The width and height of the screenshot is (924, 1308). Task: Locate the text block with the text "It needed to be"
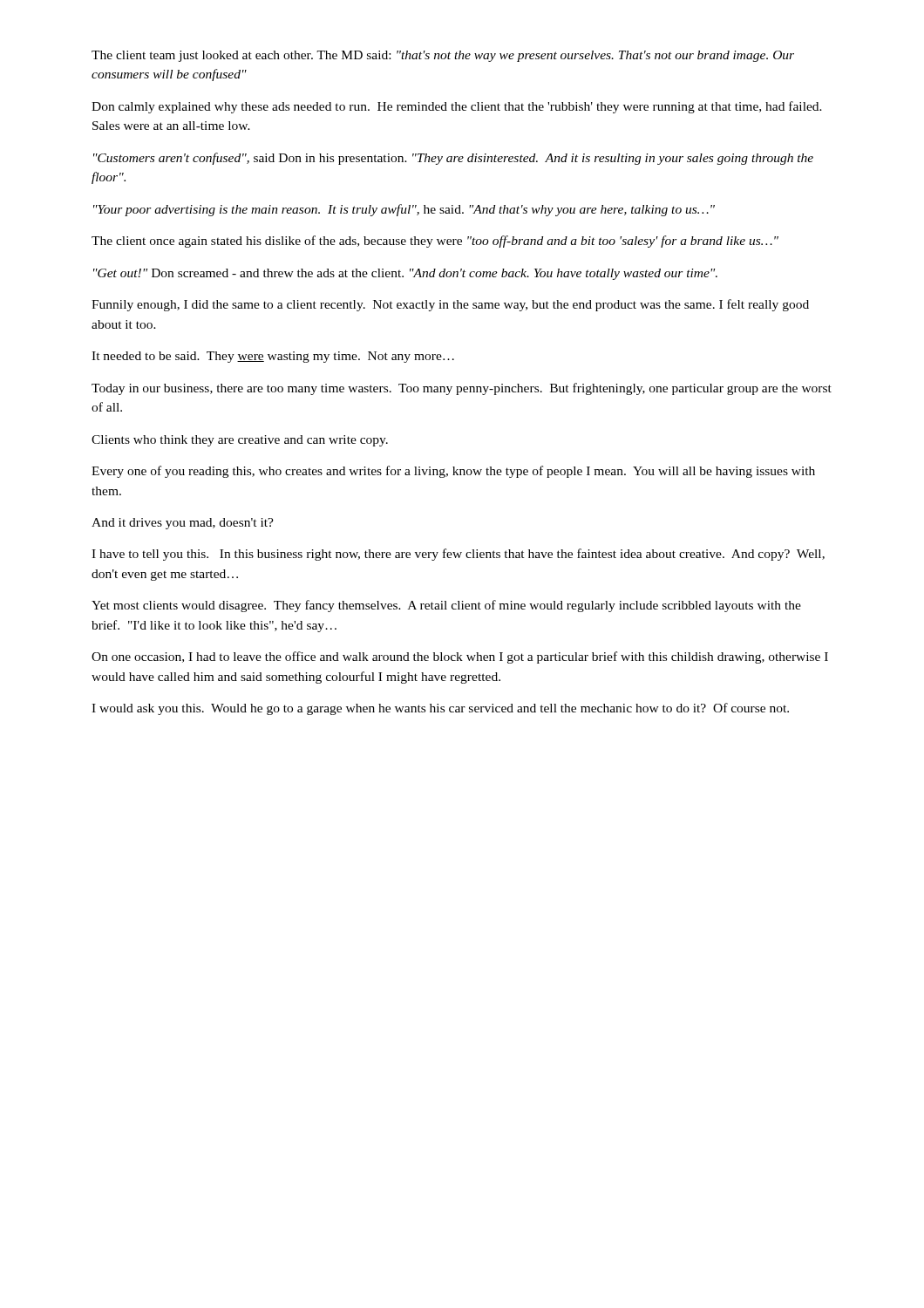[x=273, y=355]
